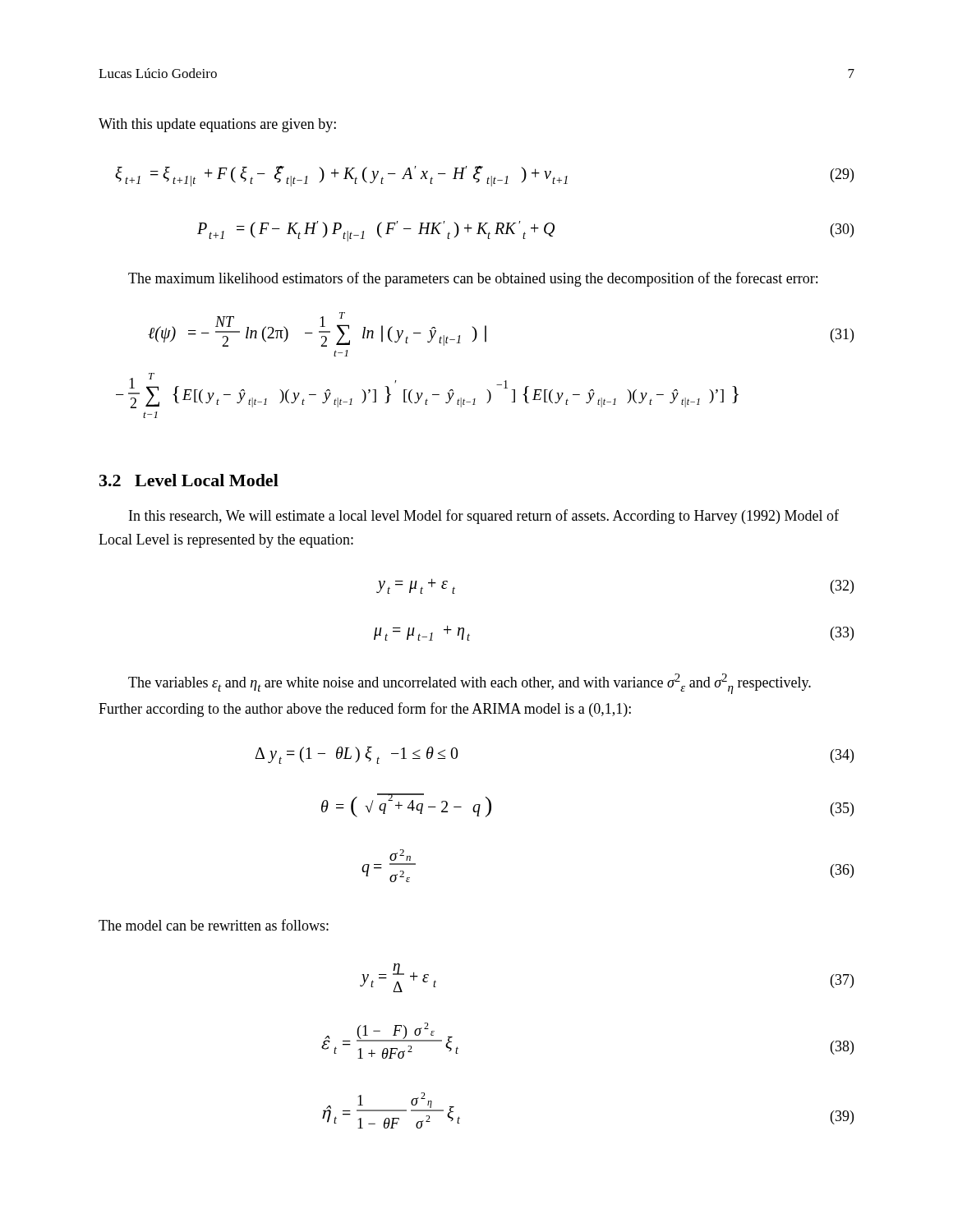
Task: Find the text block that reads "In this research, We"
Action: 469,527
